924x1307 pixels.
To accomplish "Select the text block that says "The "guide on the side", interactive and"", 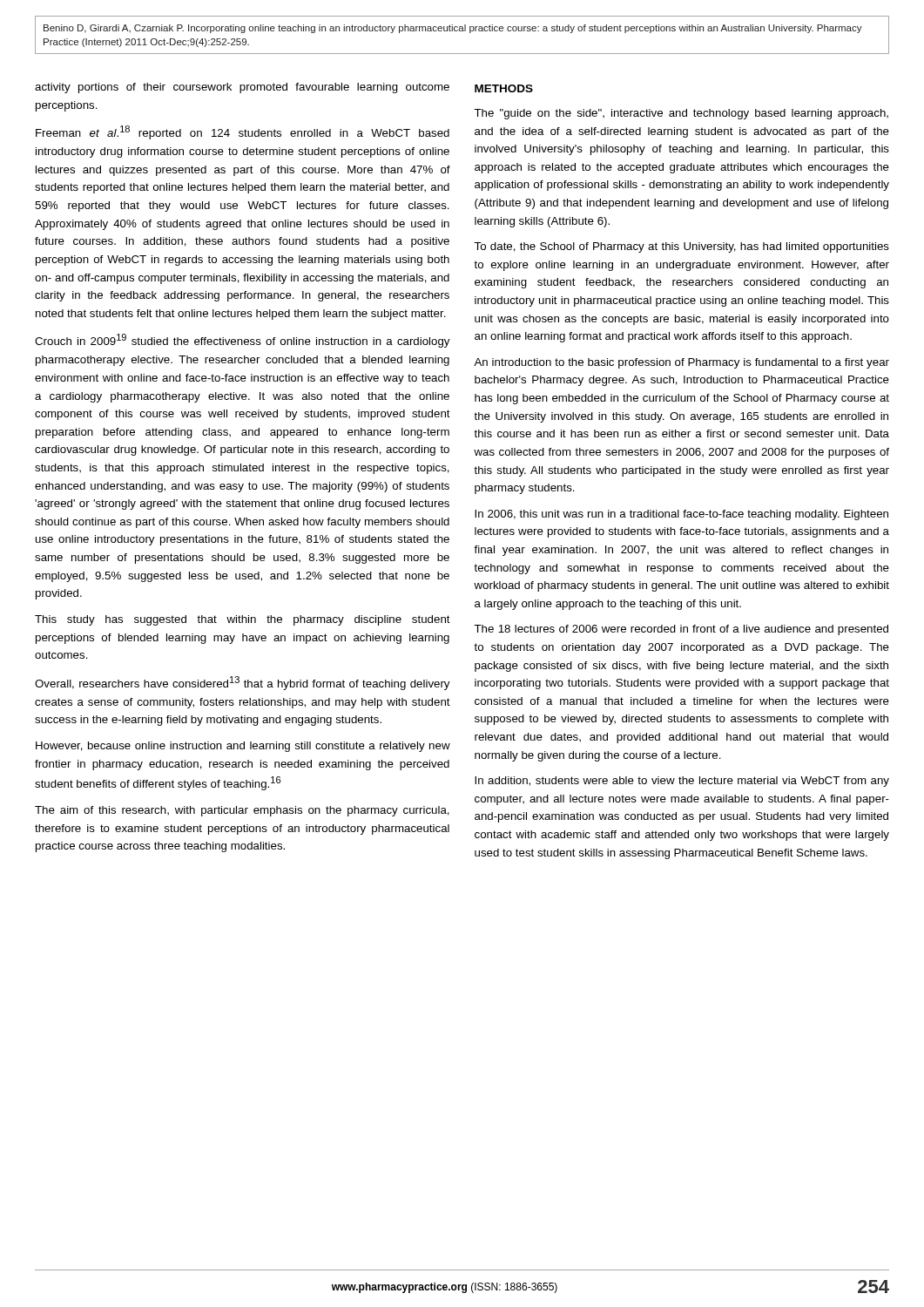I will (682, 167).
